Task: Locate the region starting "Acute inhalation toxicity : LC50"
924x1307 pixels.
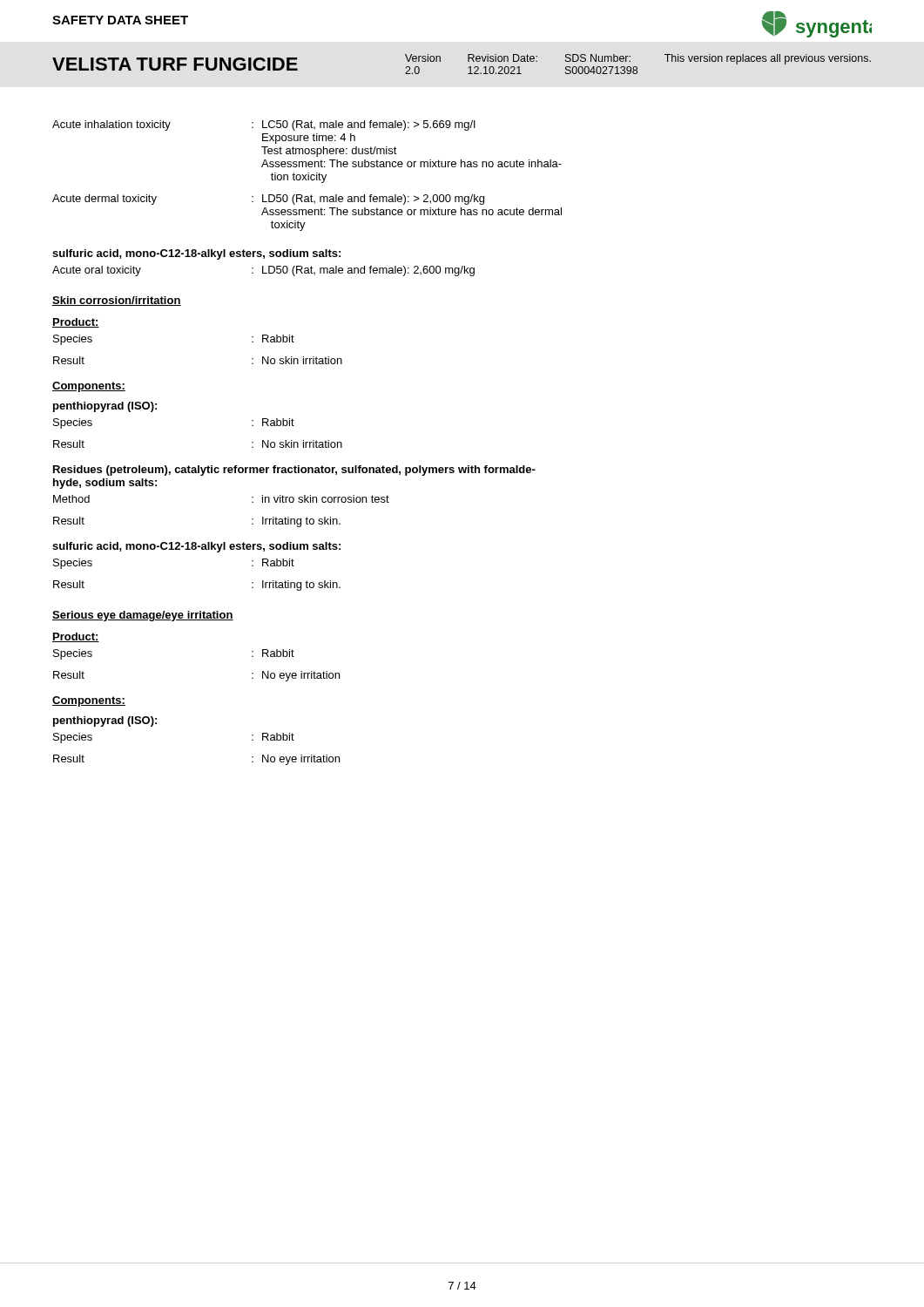Action: point(462,150)
